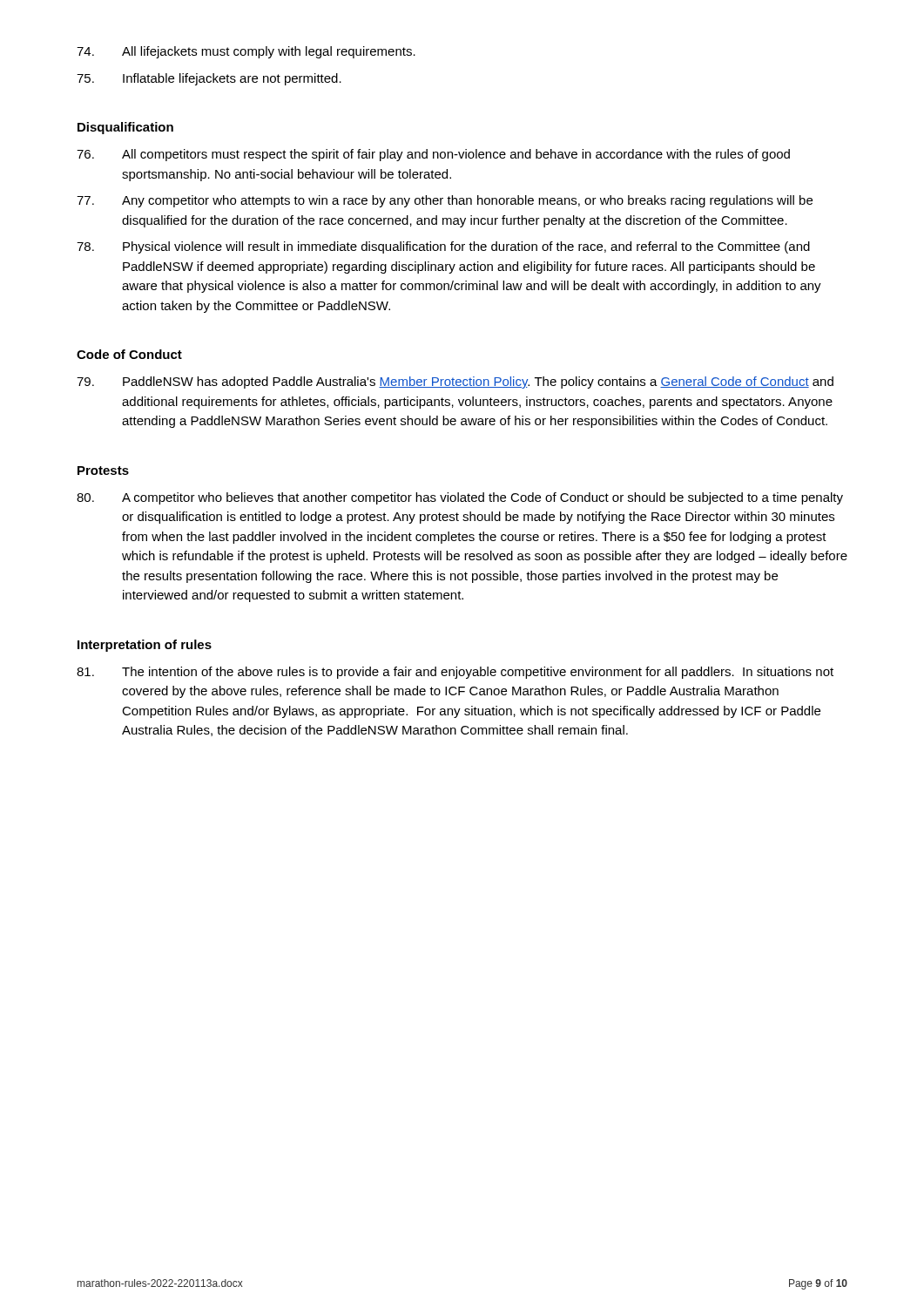The height and width of the screenshot is (1307, 924).
Task: Select the region starting "74. All lifejackets must comply with"
Action: pos(246,52)
